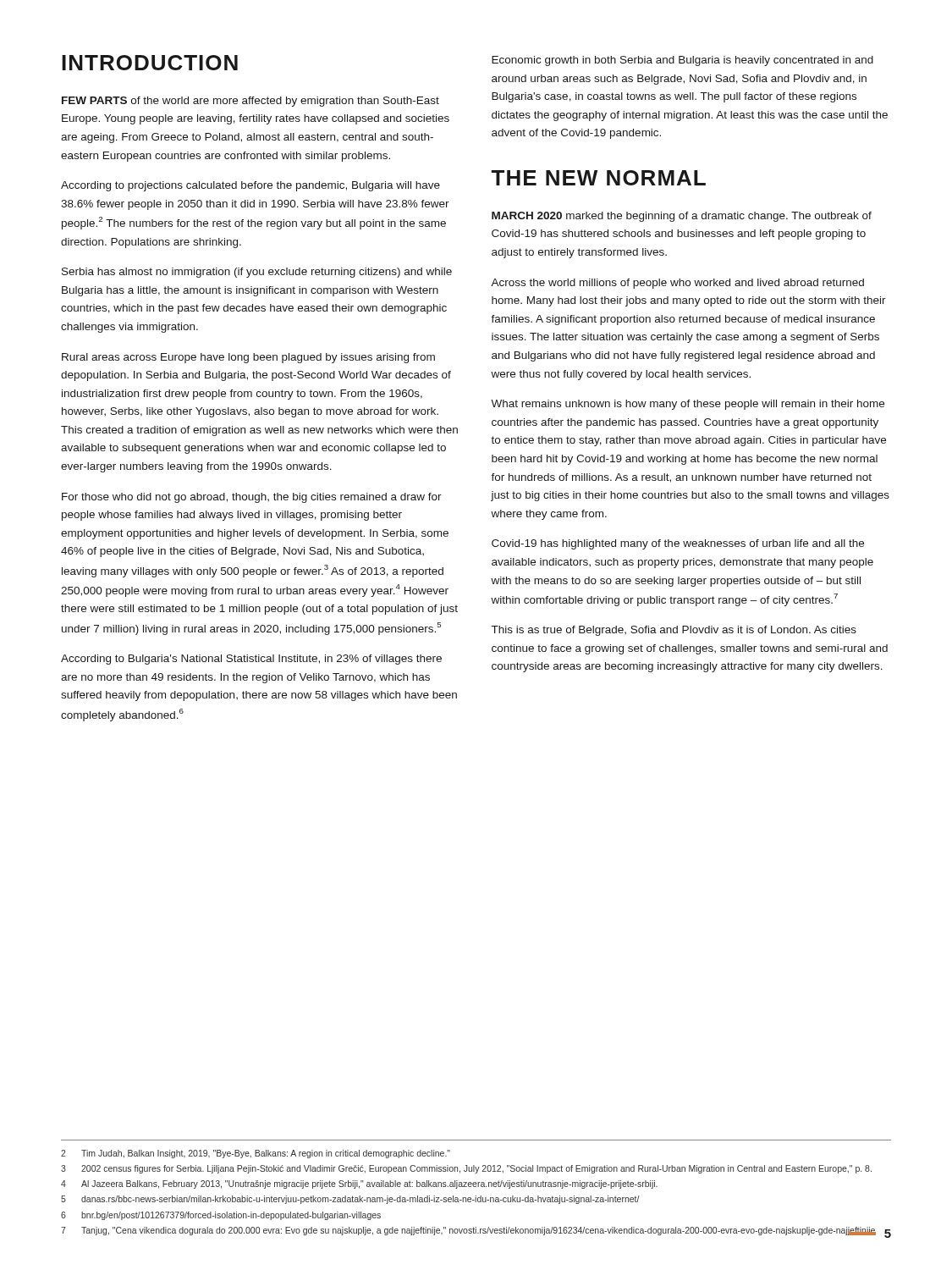The height and width of the screenshot is (1270, 952).
Task: Locate the section header that reads "THE NEW NORMAL"
Action: click(691, 179)
